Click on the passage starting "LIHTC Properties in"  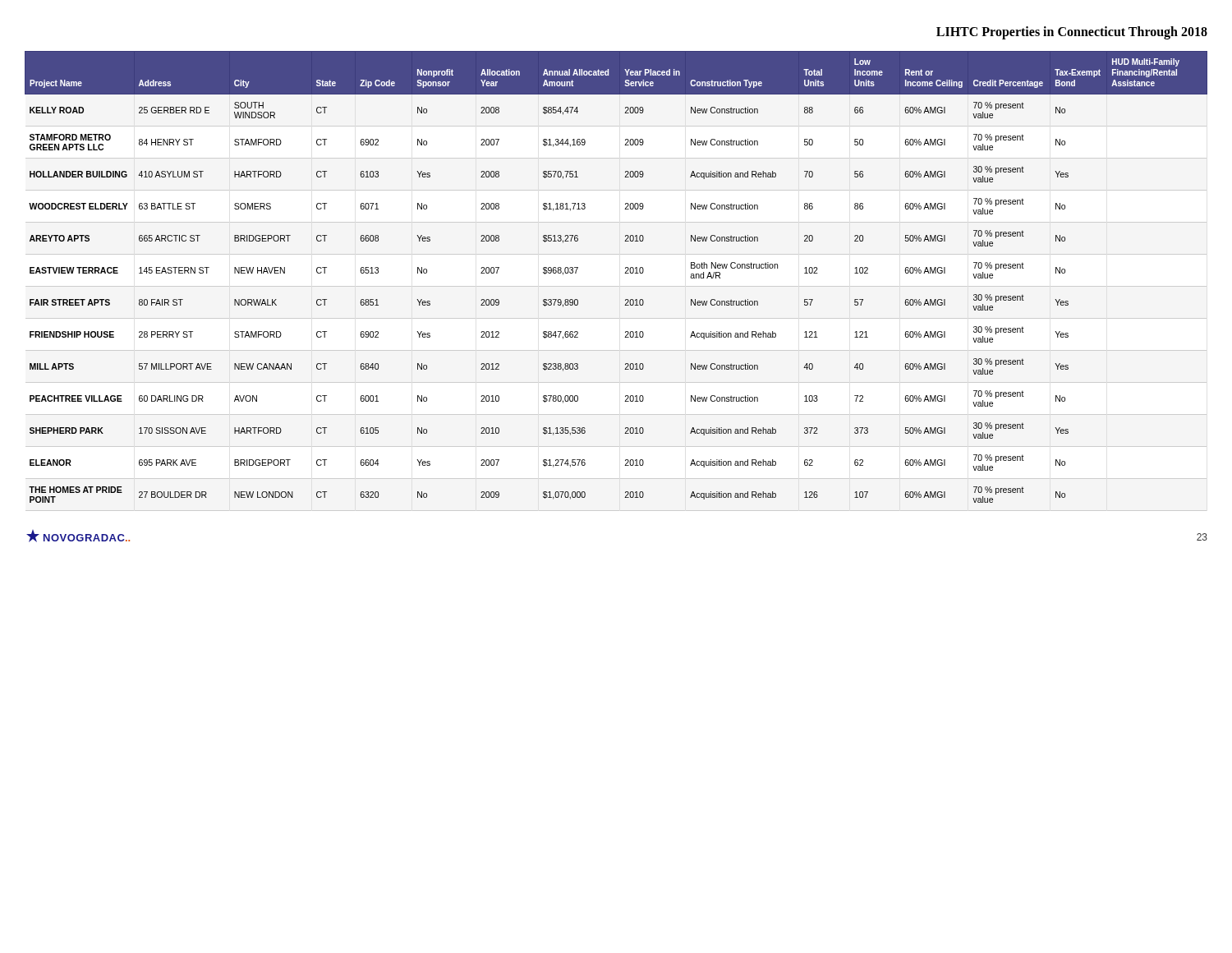tap(1072, 32)
